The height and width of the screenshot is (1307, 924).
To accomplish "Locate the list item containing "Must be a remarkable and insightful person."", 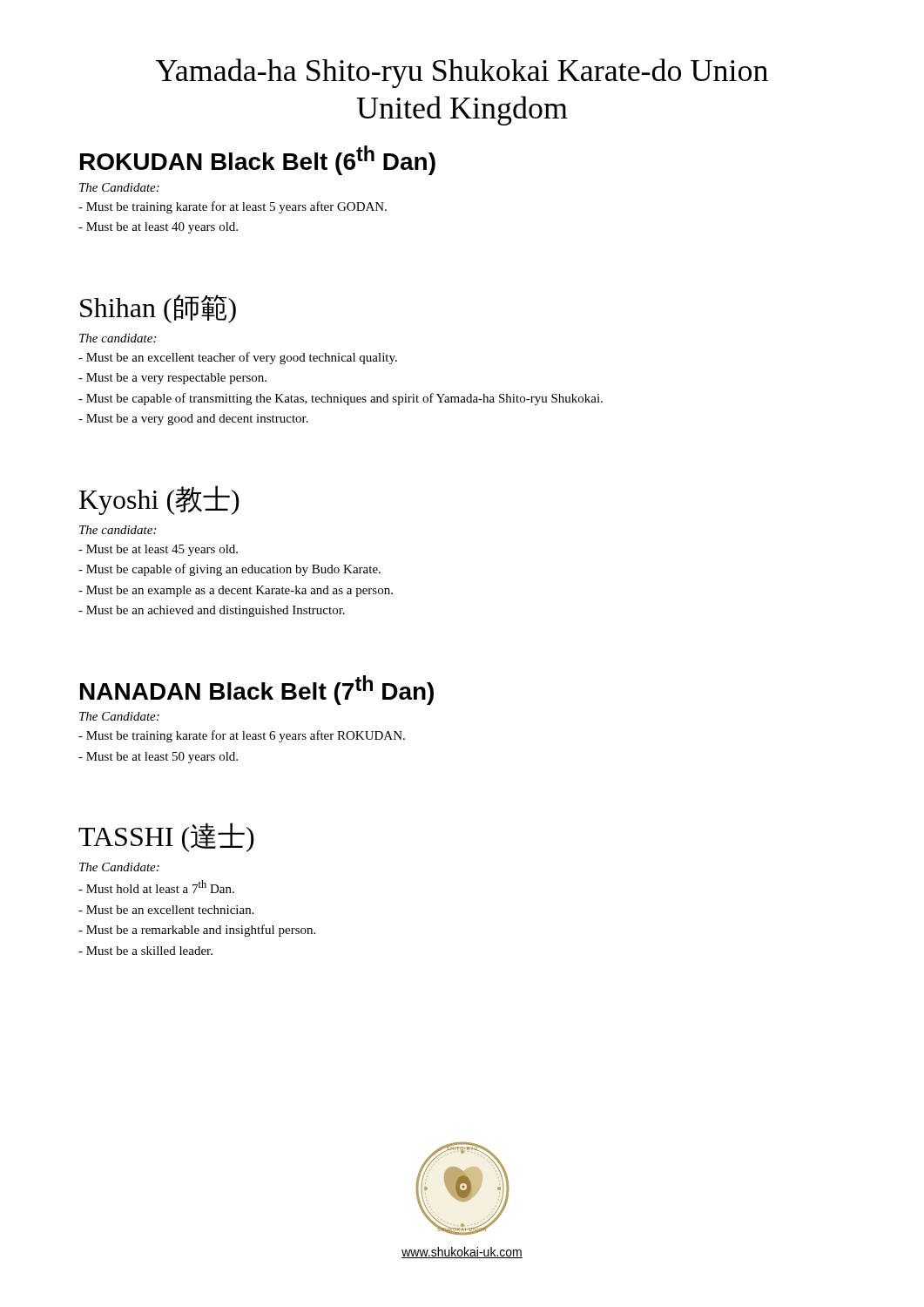I will click(197, 930).
